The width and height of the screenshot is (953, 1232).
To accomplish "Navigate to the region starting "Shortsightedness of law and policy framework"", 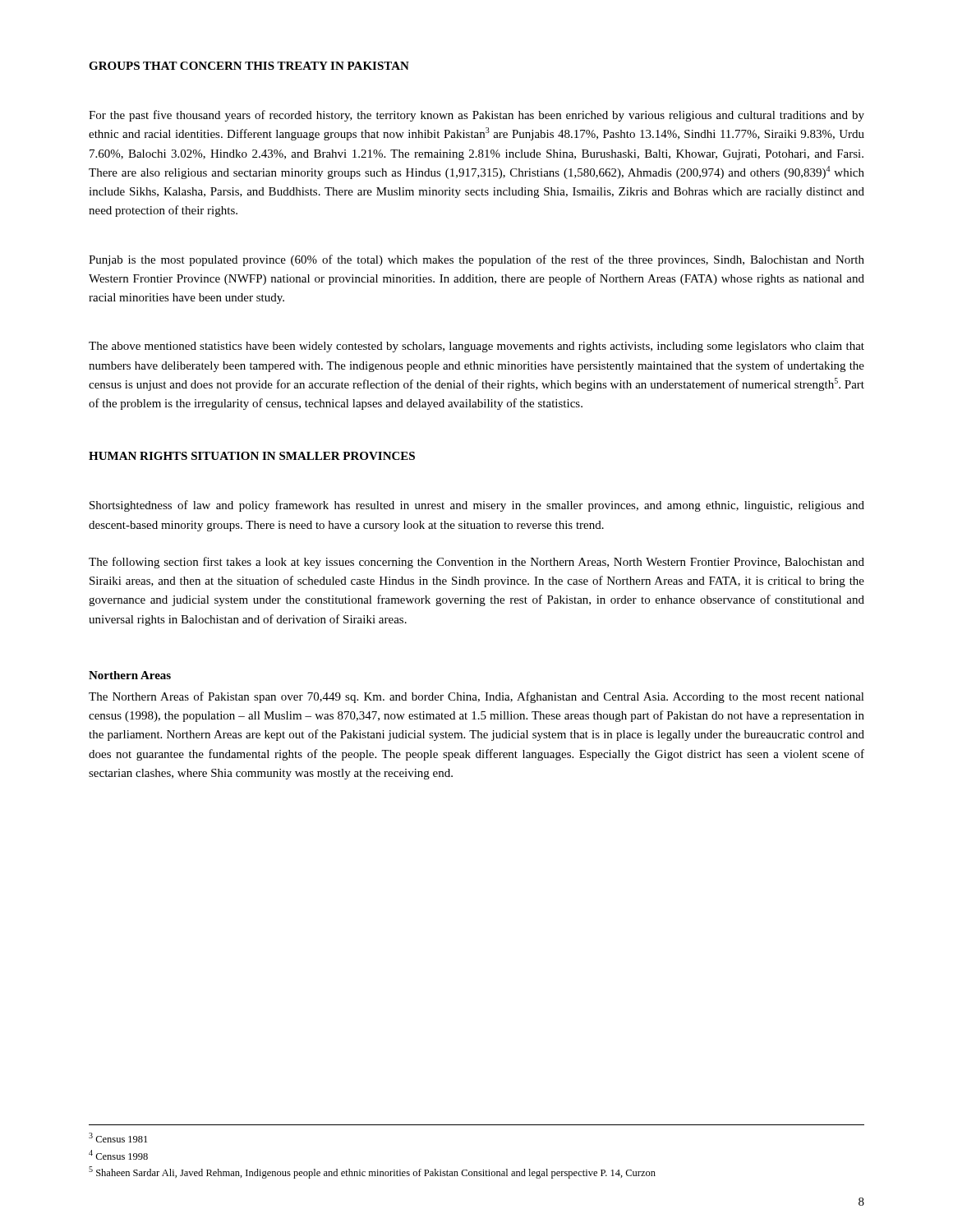I will [476, 515].
